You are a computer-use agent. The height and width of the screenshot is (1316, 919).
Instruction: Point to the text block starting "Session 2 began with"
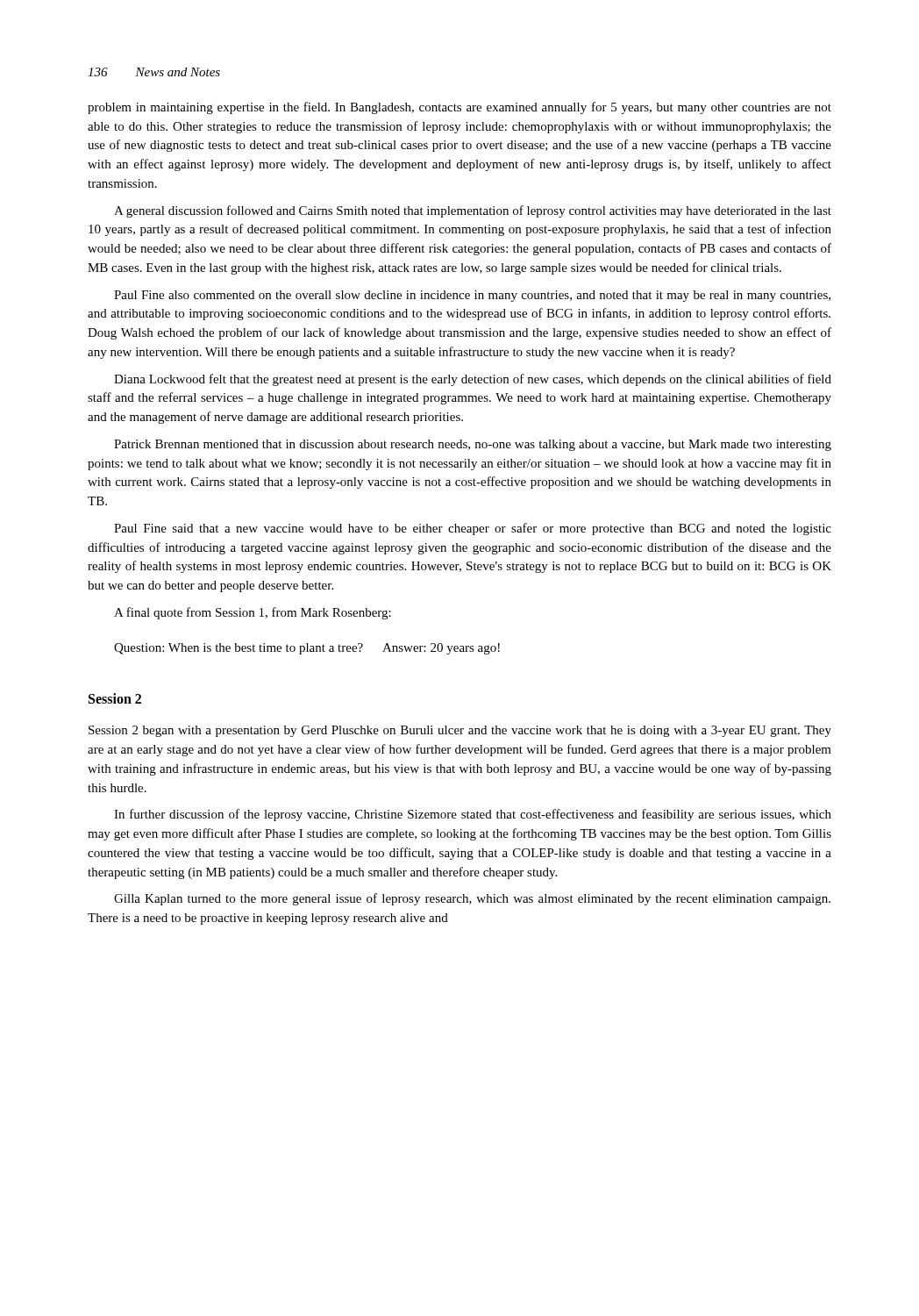460,760
